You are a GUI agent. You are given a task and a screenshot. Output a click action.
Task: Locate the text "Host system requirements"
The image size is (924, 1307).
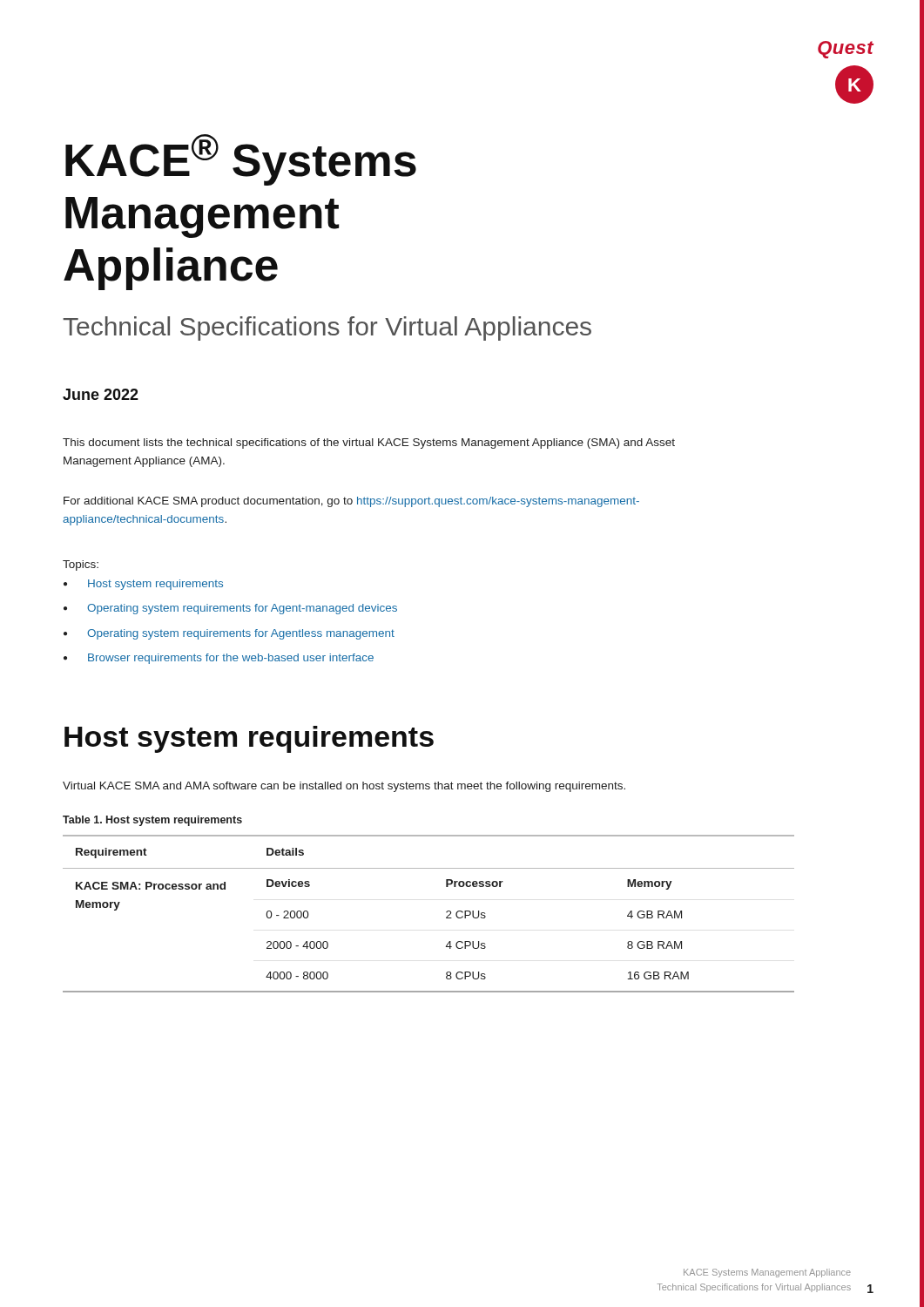pos(402,737)
